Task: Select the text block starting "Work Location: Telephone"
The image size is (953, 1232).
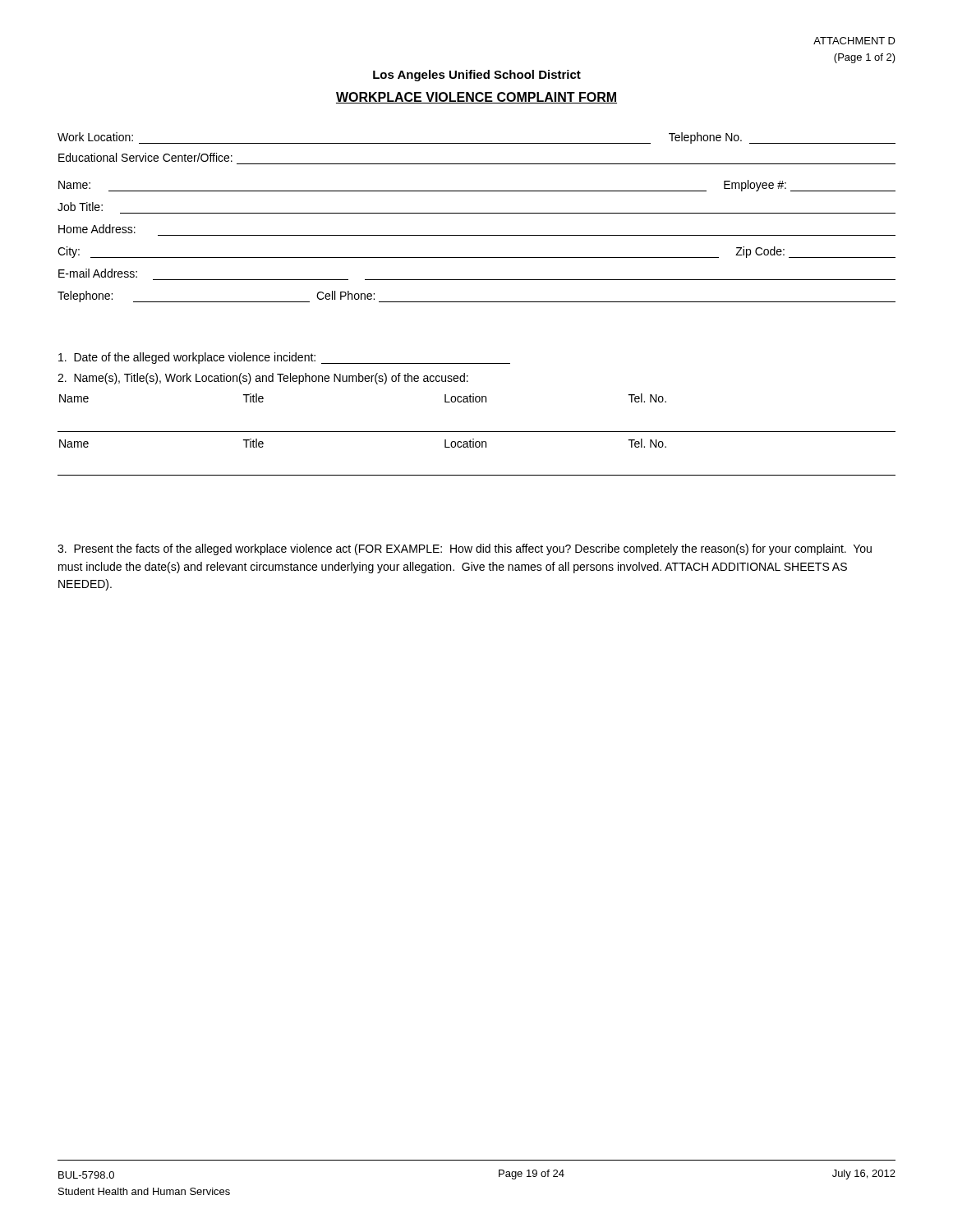Action: point(476,215)
